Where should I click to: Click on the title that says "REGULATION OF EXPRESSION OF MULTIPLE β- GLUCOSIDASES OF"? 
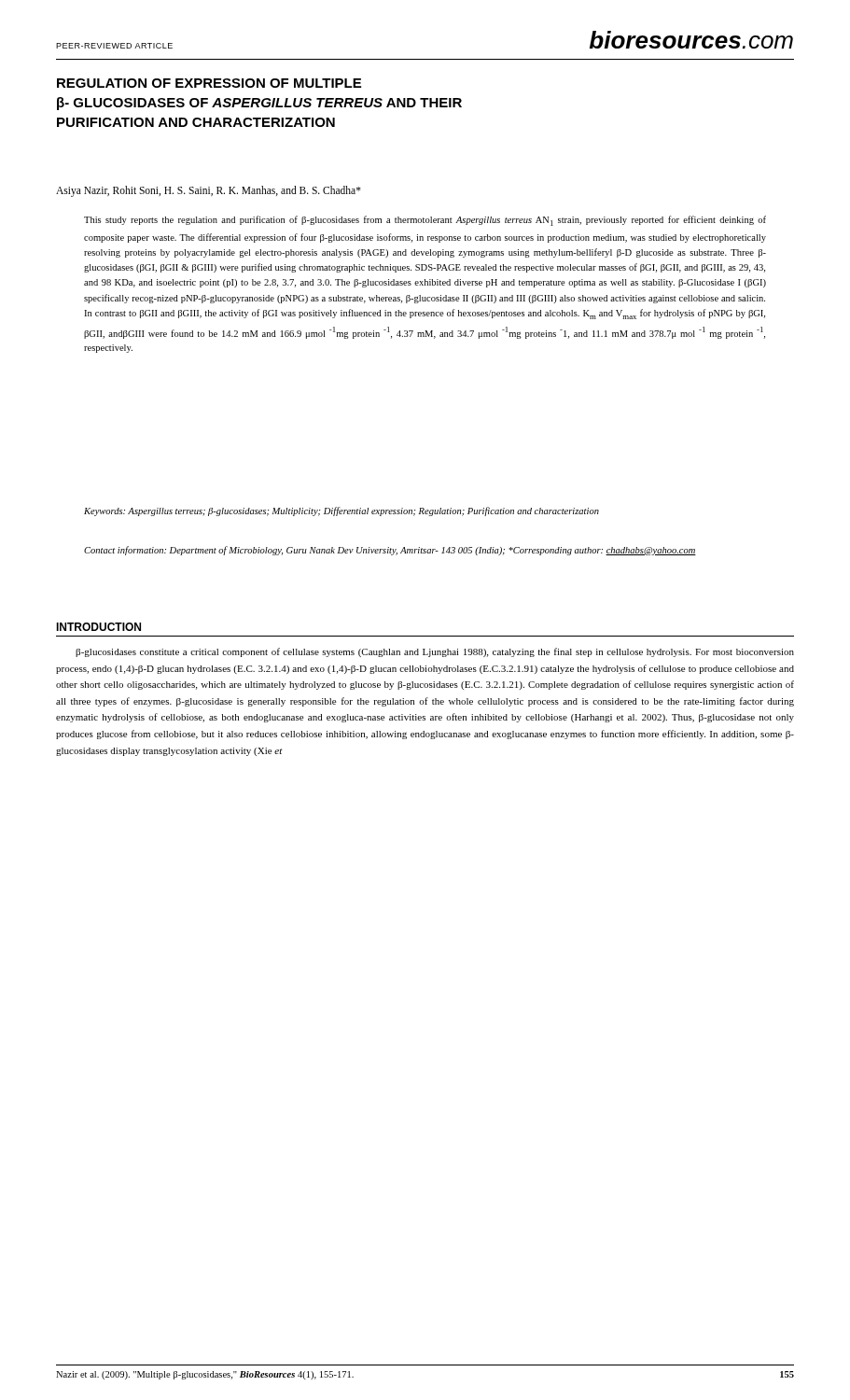tap(425, 102)
